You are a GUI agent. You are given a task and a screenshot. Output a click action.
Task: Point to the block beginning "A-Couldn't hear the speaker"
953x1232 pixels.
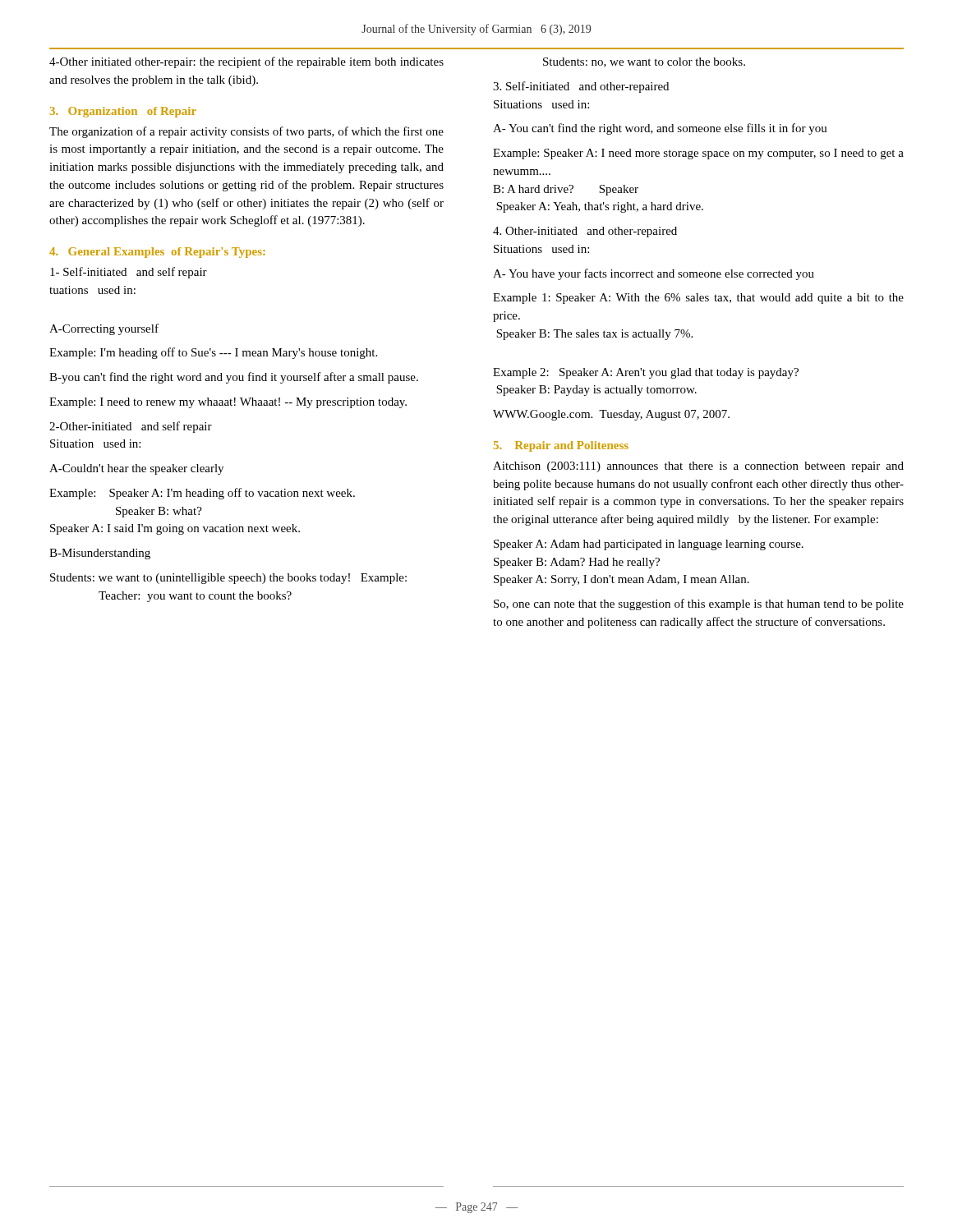tap(136, 469)
